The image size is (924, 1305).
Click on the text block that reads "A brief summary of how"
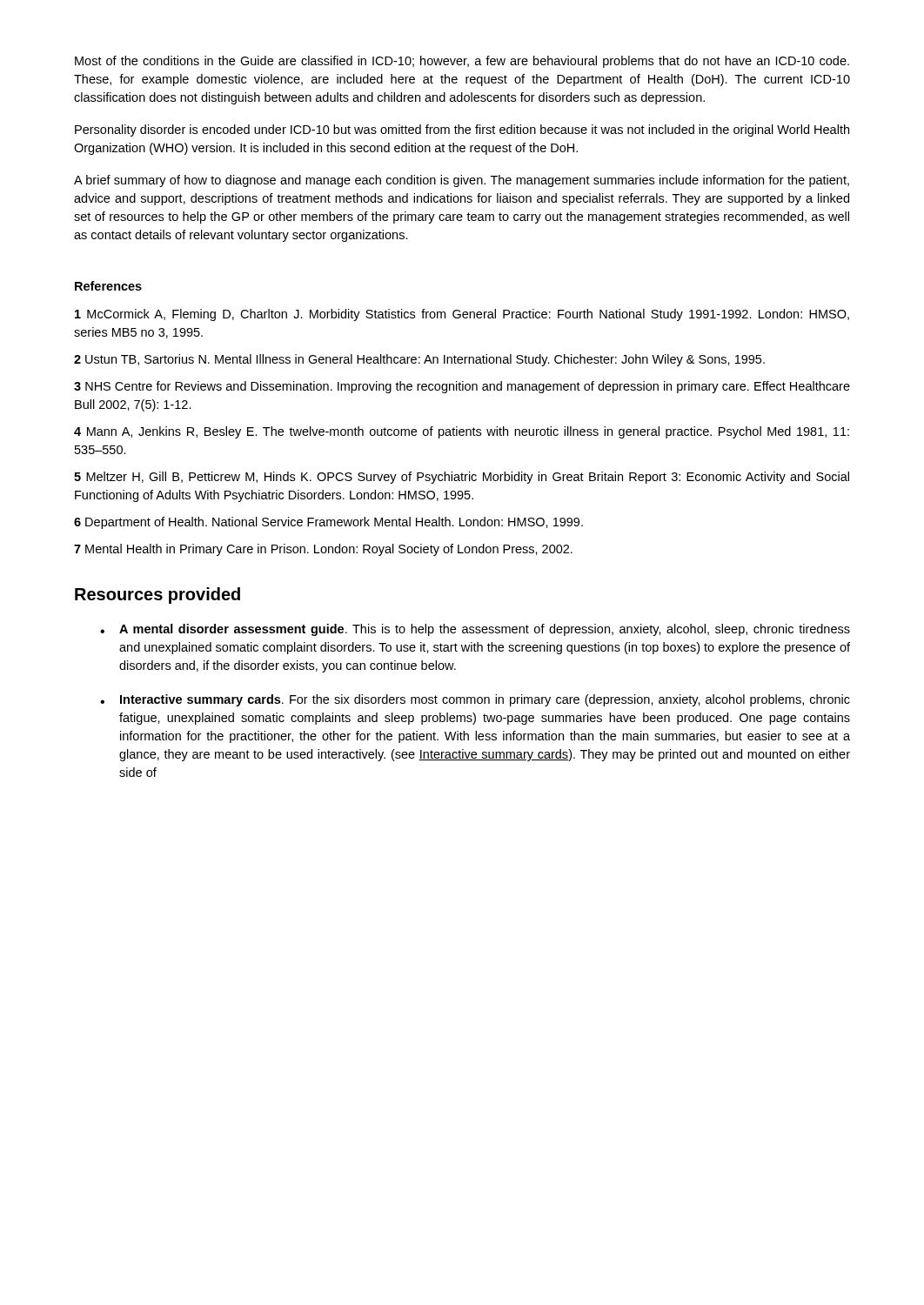pyautogui.click(x=462, y=208)
